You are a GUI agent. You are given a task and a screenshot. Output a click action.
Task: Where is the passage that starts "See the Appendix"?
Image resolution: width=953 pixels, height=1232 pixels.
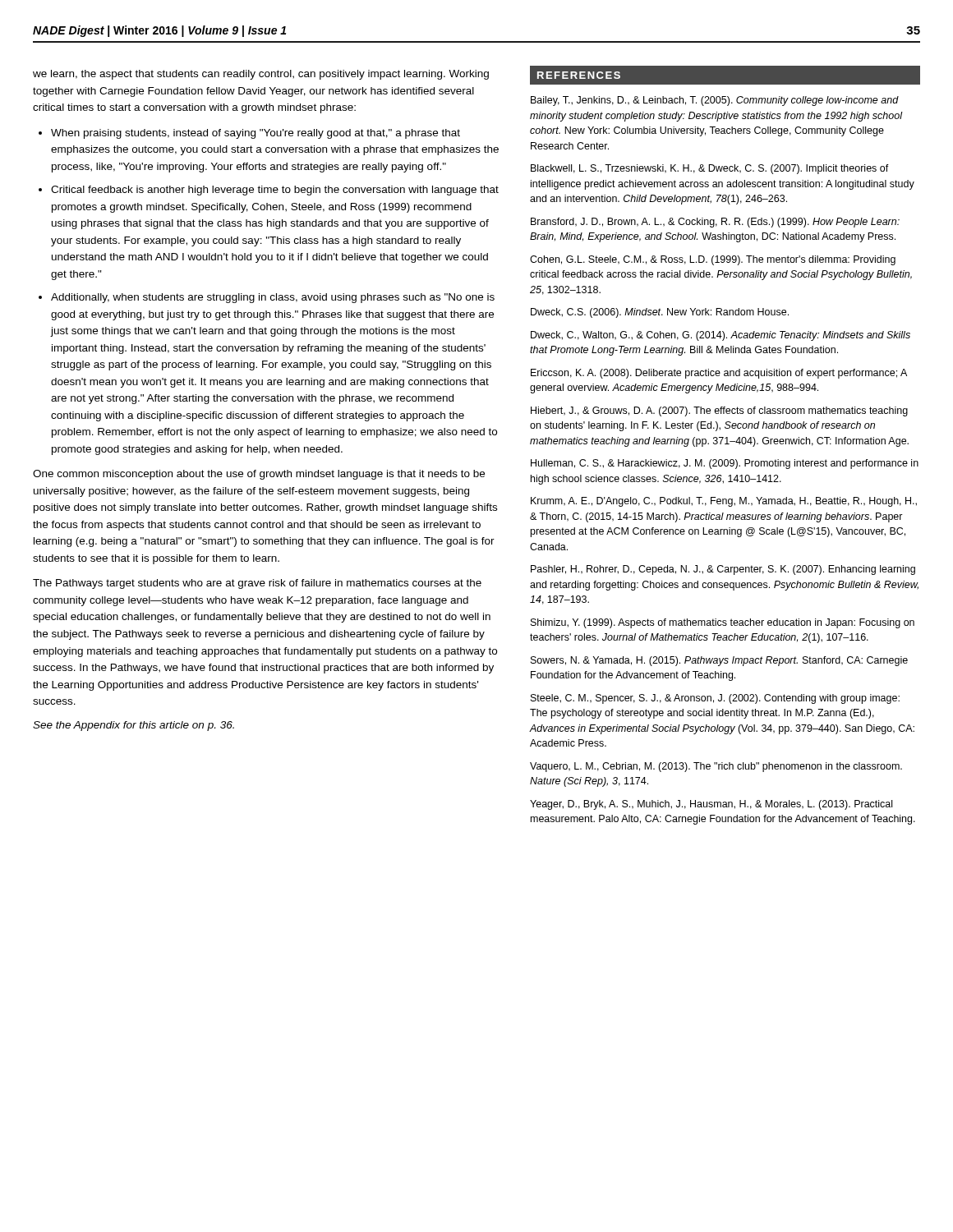[x=134, y=724]
